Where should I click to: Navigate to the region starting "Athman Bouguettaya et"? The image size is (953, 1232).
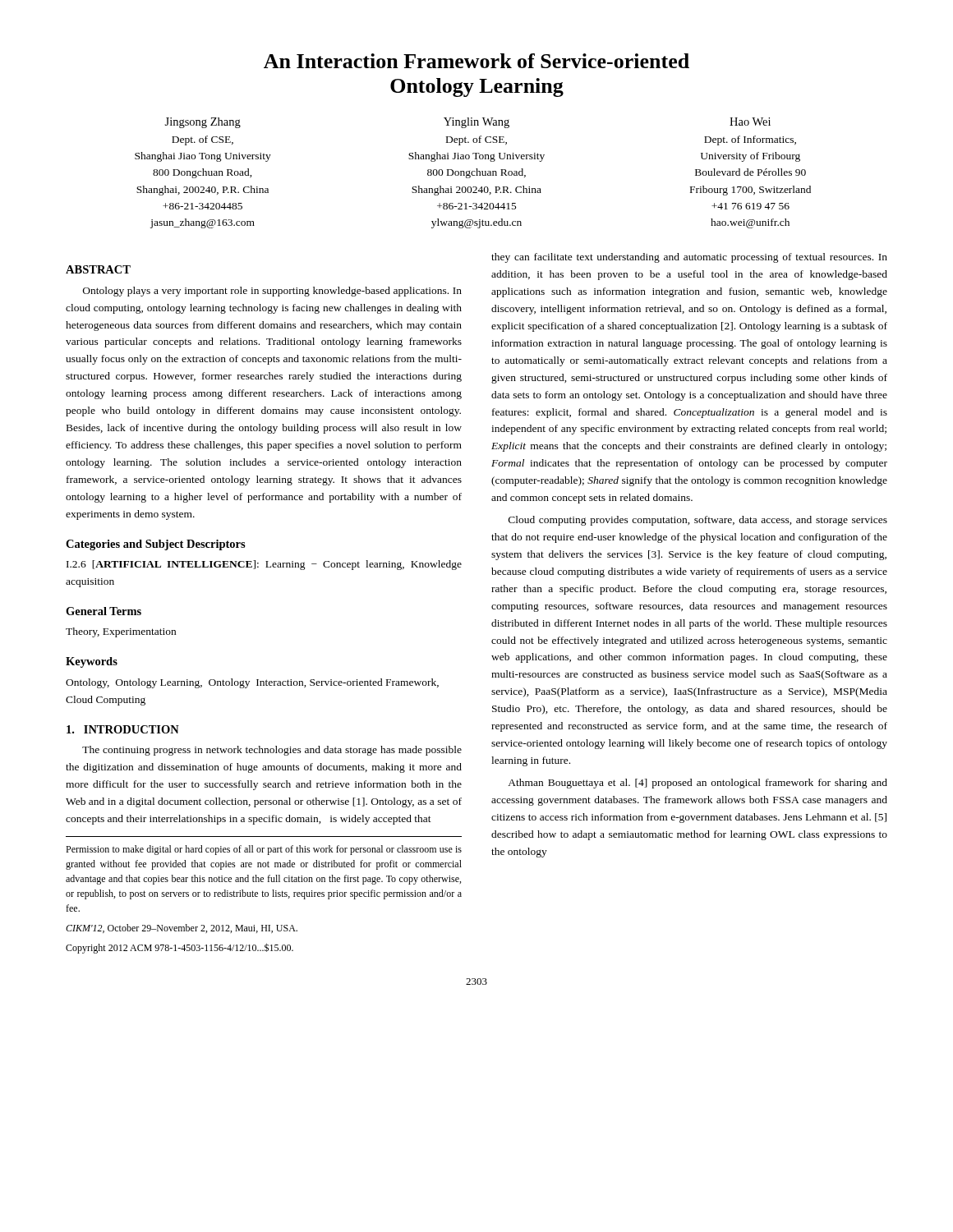tap(689, 817)
